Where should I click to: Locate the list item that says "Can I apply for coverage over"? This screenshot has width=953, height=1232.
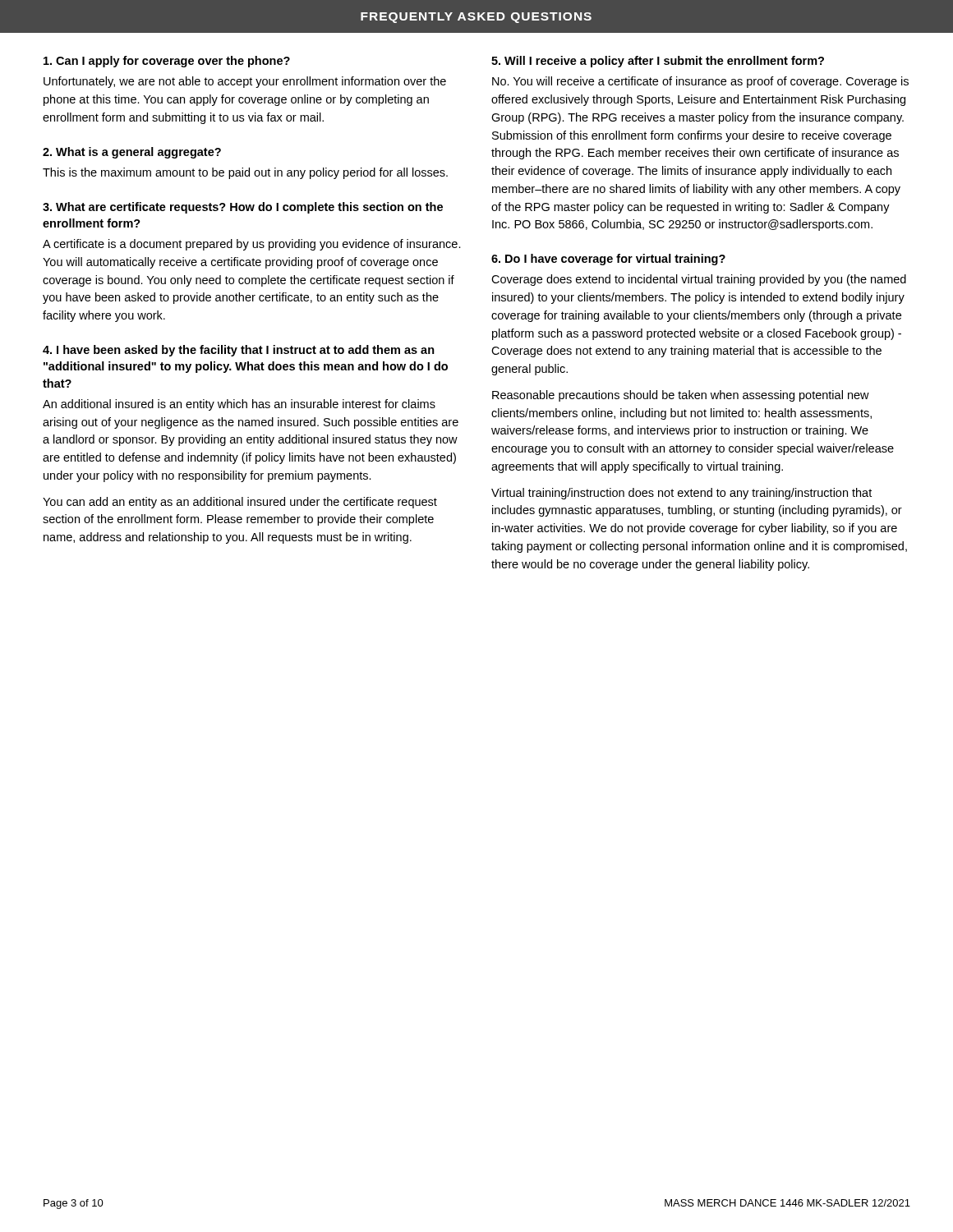coord(252,90)
